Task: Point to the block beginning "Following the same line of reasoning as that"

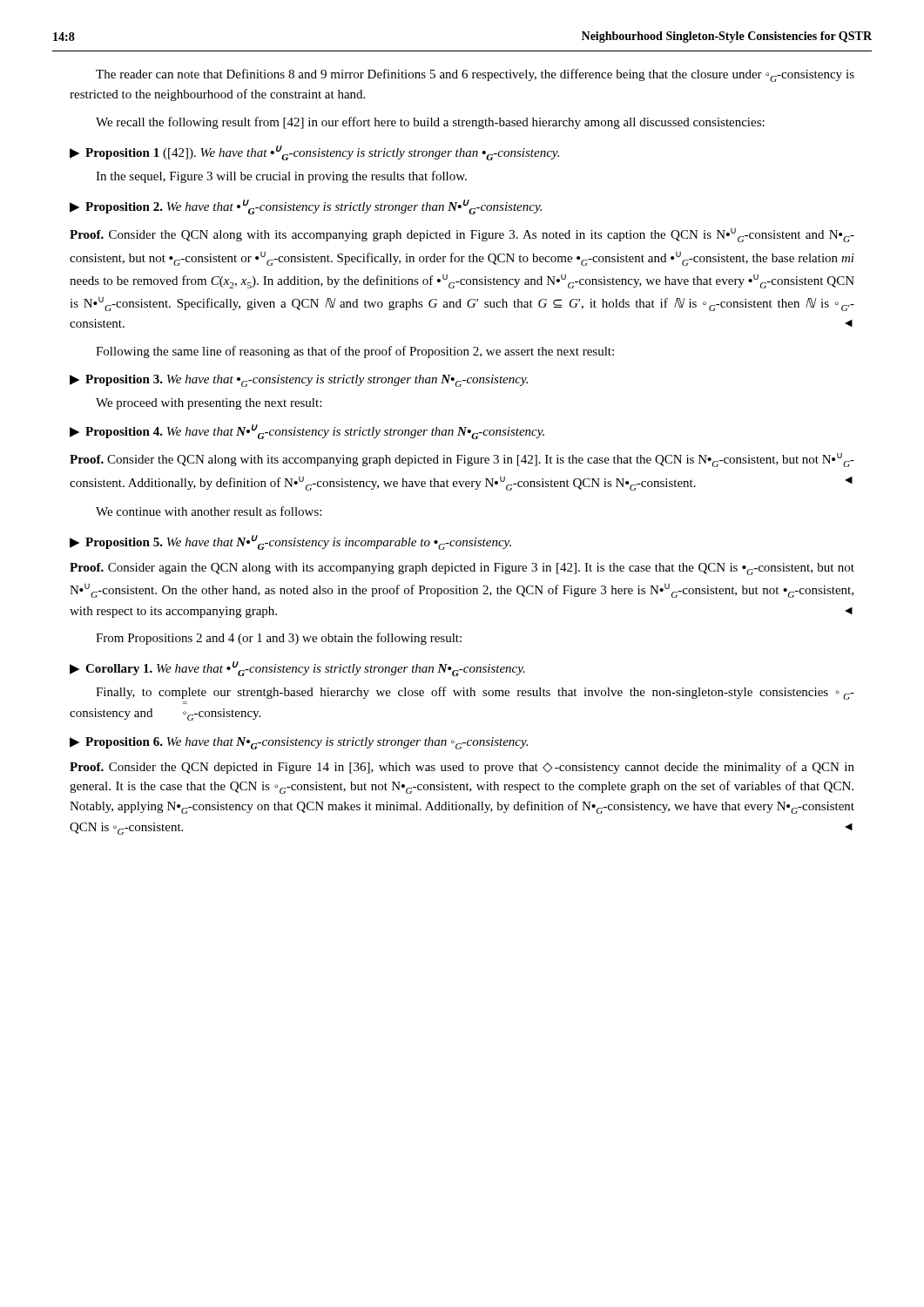Action: tap(462, 352)
